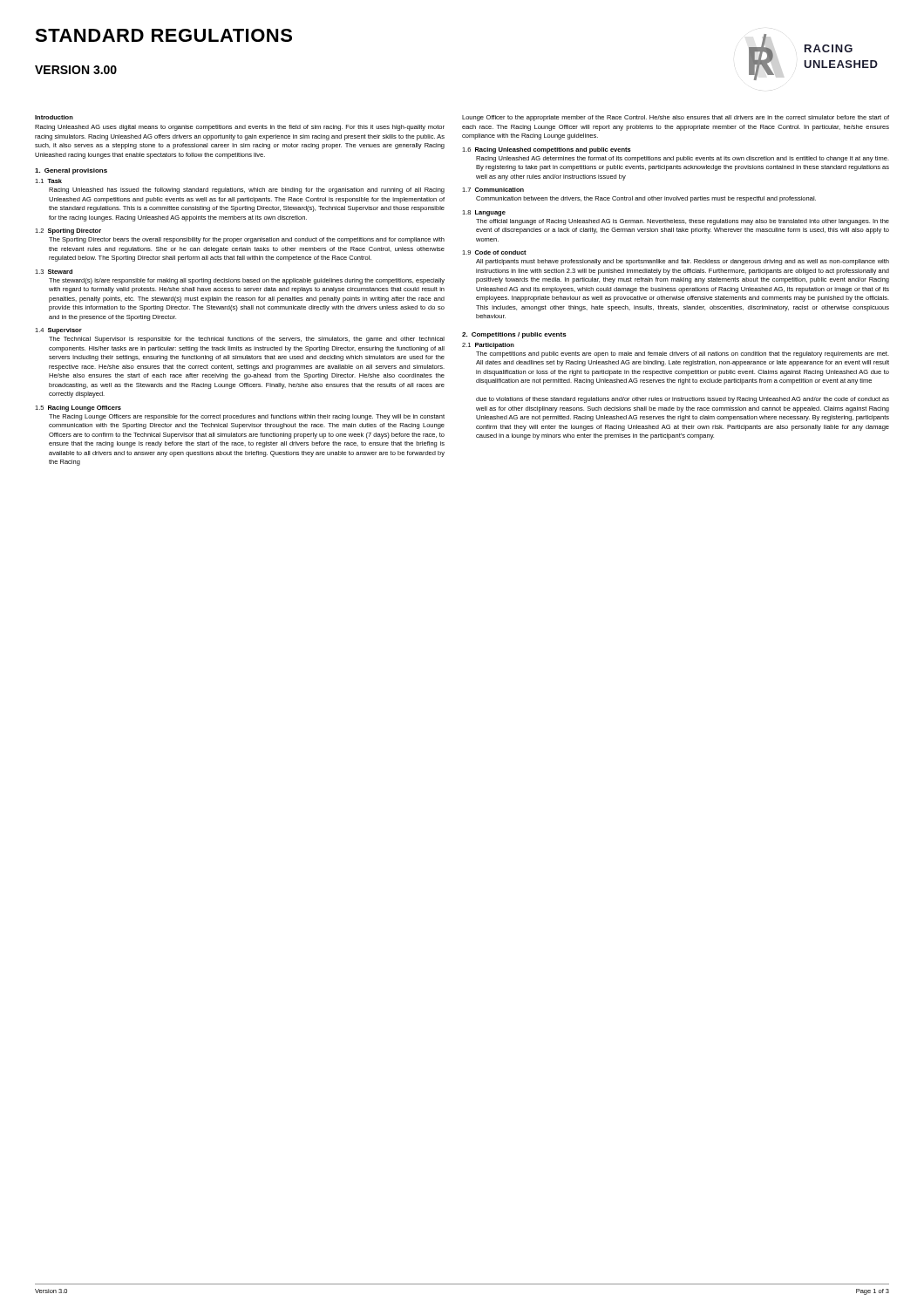Find the block on this page that starts "Racing Unleashed has issued the following"

tap(247, 203)
